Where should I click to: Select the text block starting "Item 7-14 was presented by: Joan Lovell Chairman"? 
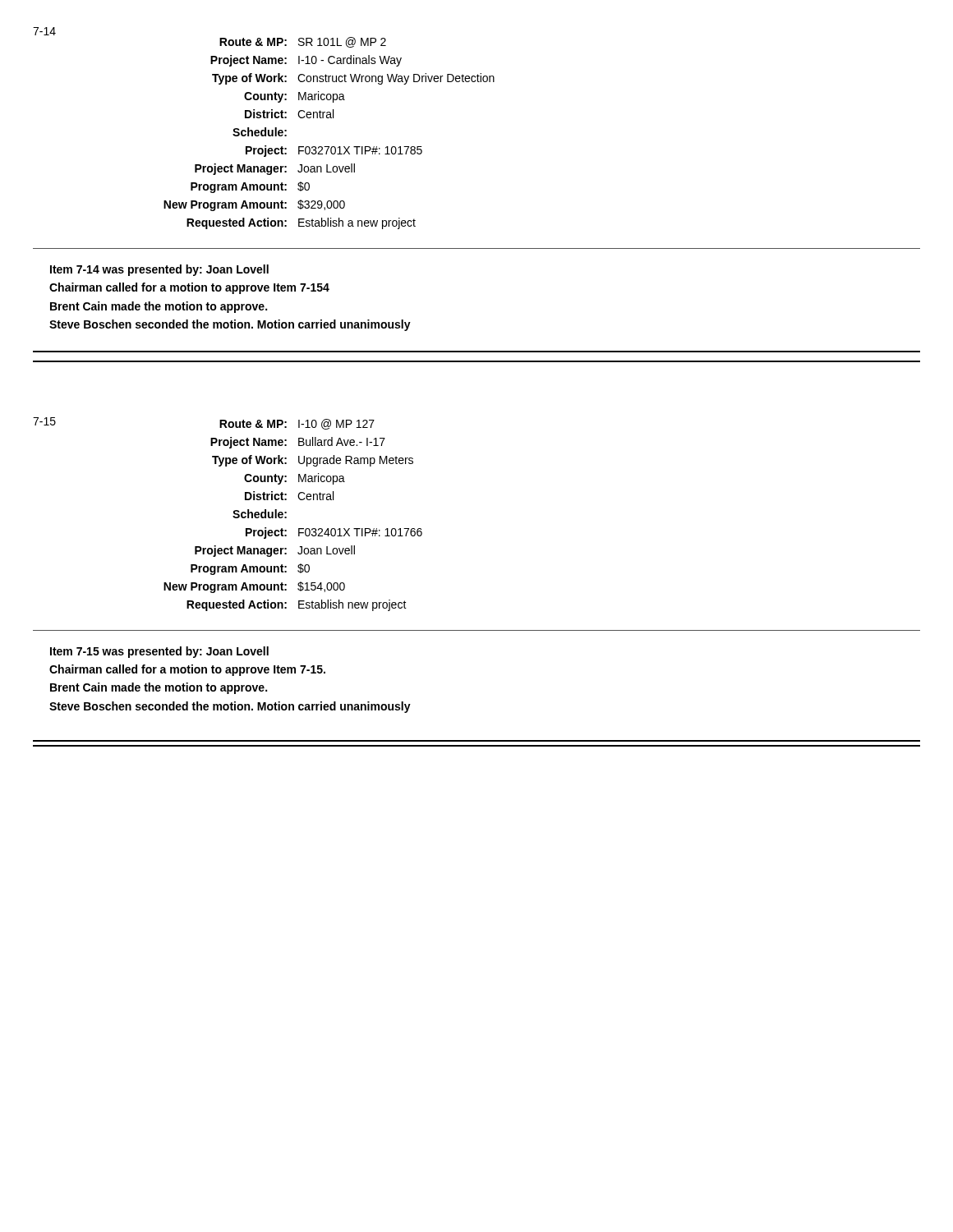pyautogui.click(x=159, y=270)
